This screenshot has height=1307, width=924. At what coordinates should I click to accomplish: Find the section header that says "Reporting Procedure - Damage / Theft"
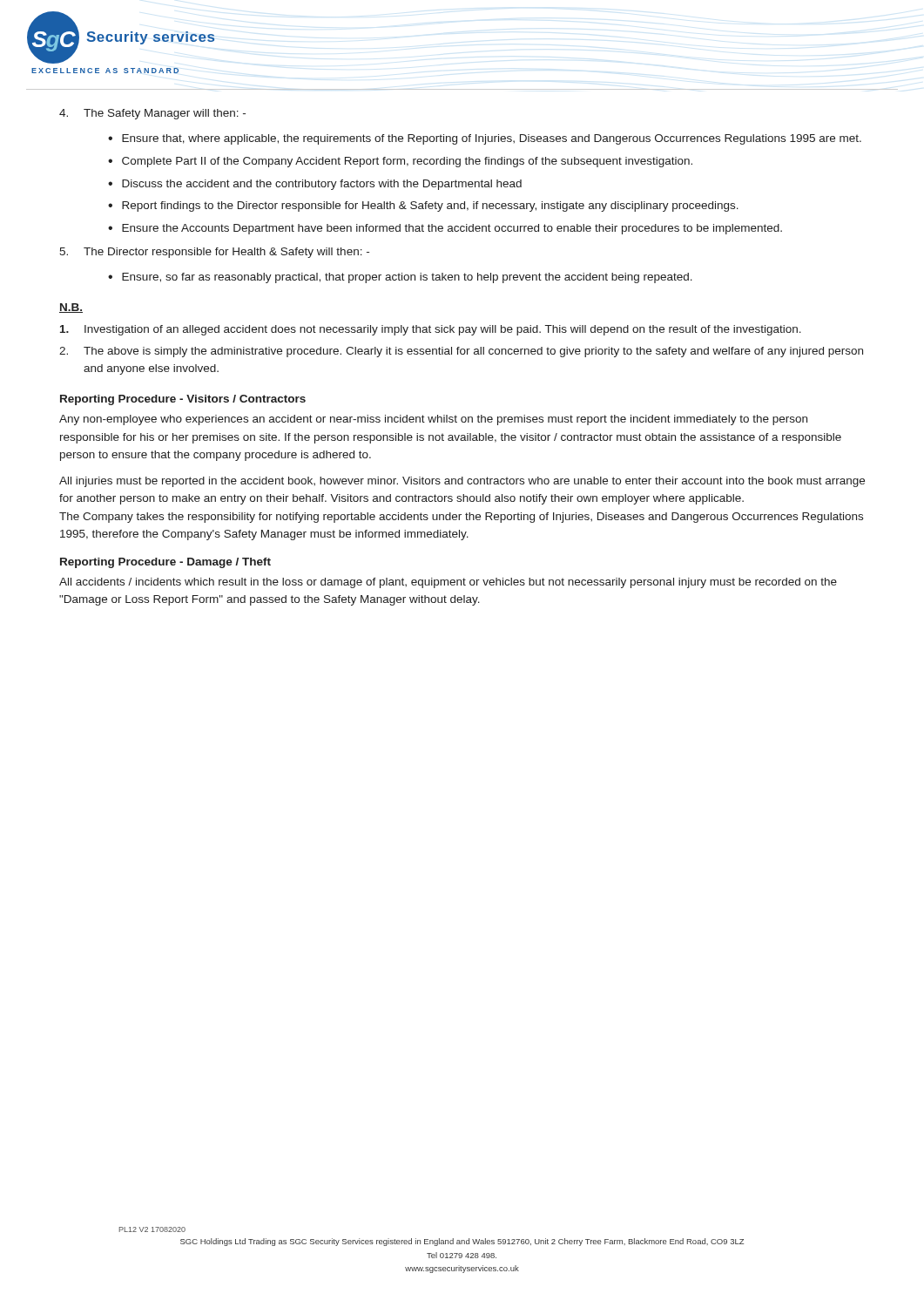pos(165,562)
